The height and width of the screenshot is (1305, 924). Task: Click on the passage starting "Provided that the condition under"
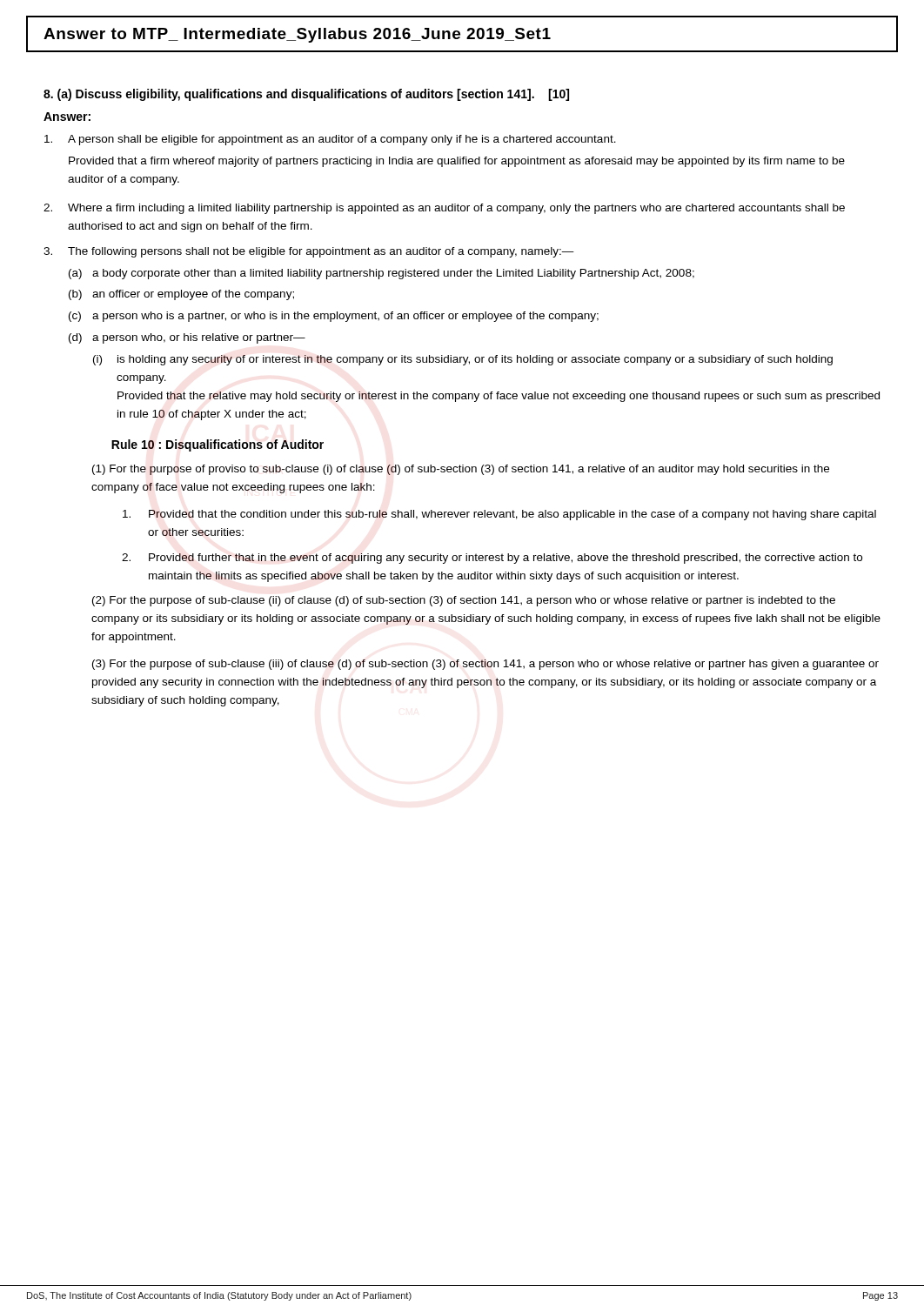tap(501, 524)
